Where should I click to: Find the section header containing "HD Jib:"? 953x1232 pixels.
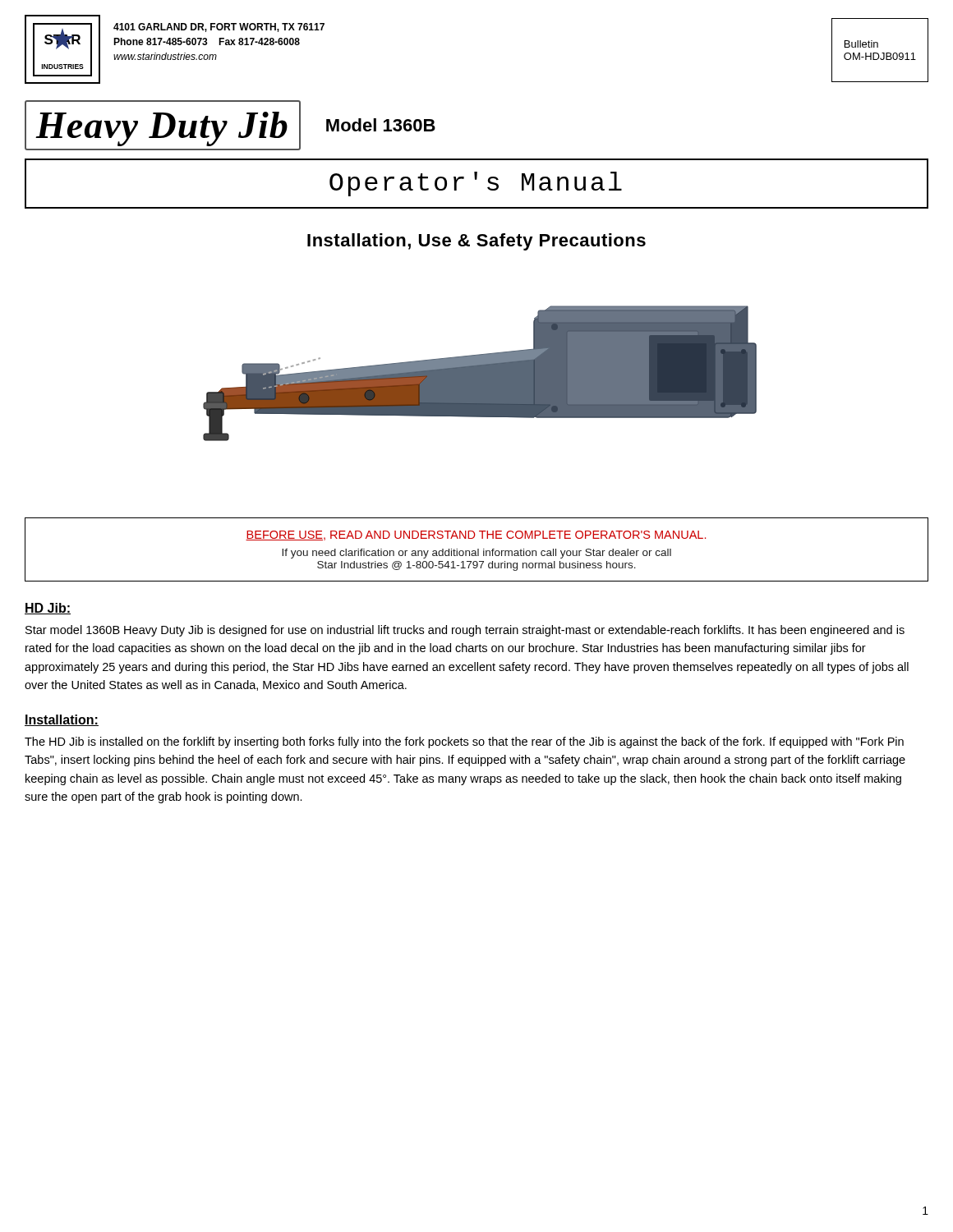48,609
